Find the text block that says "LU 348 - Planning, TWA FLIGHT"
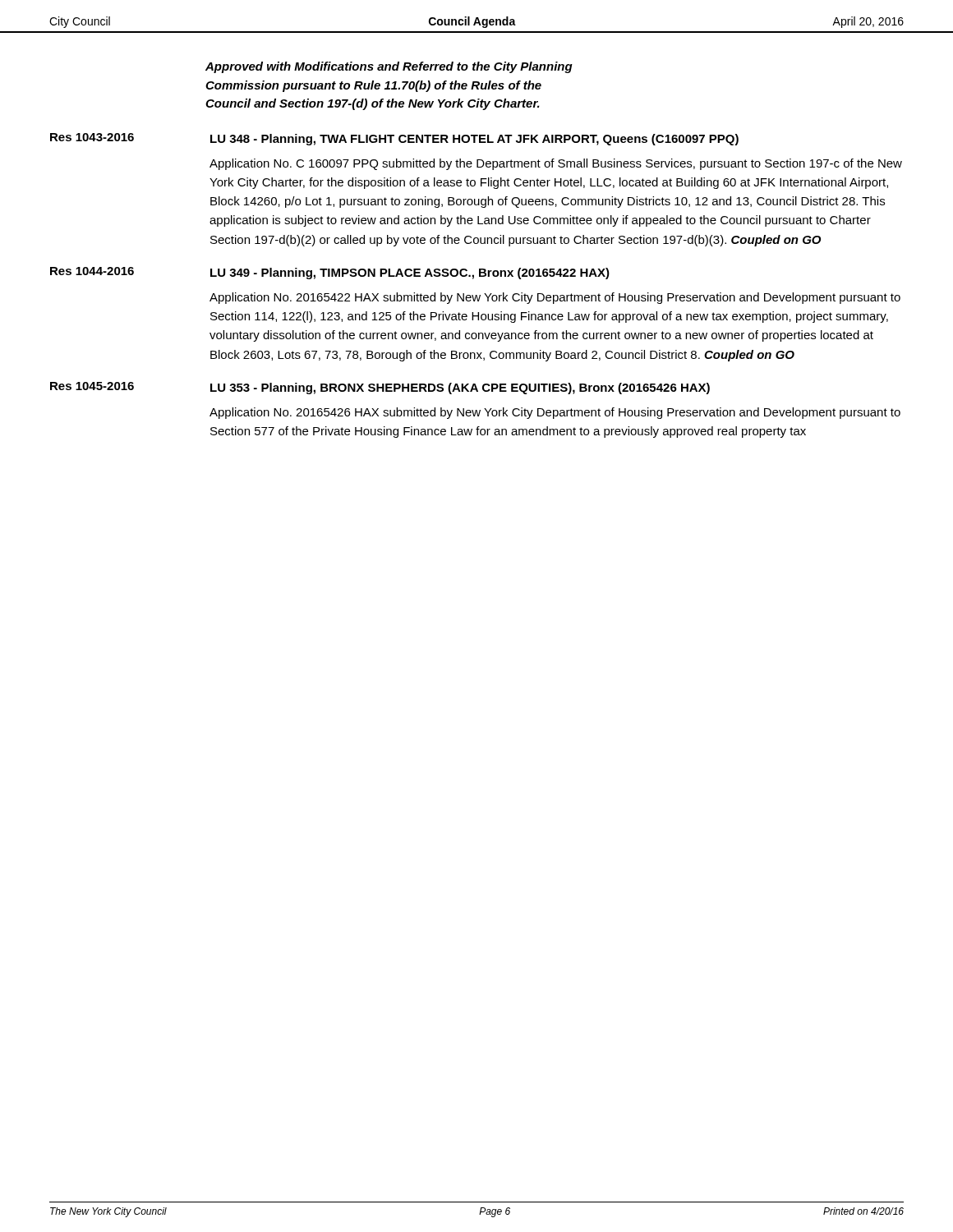Screen dimensions: 1232x953 474,138
